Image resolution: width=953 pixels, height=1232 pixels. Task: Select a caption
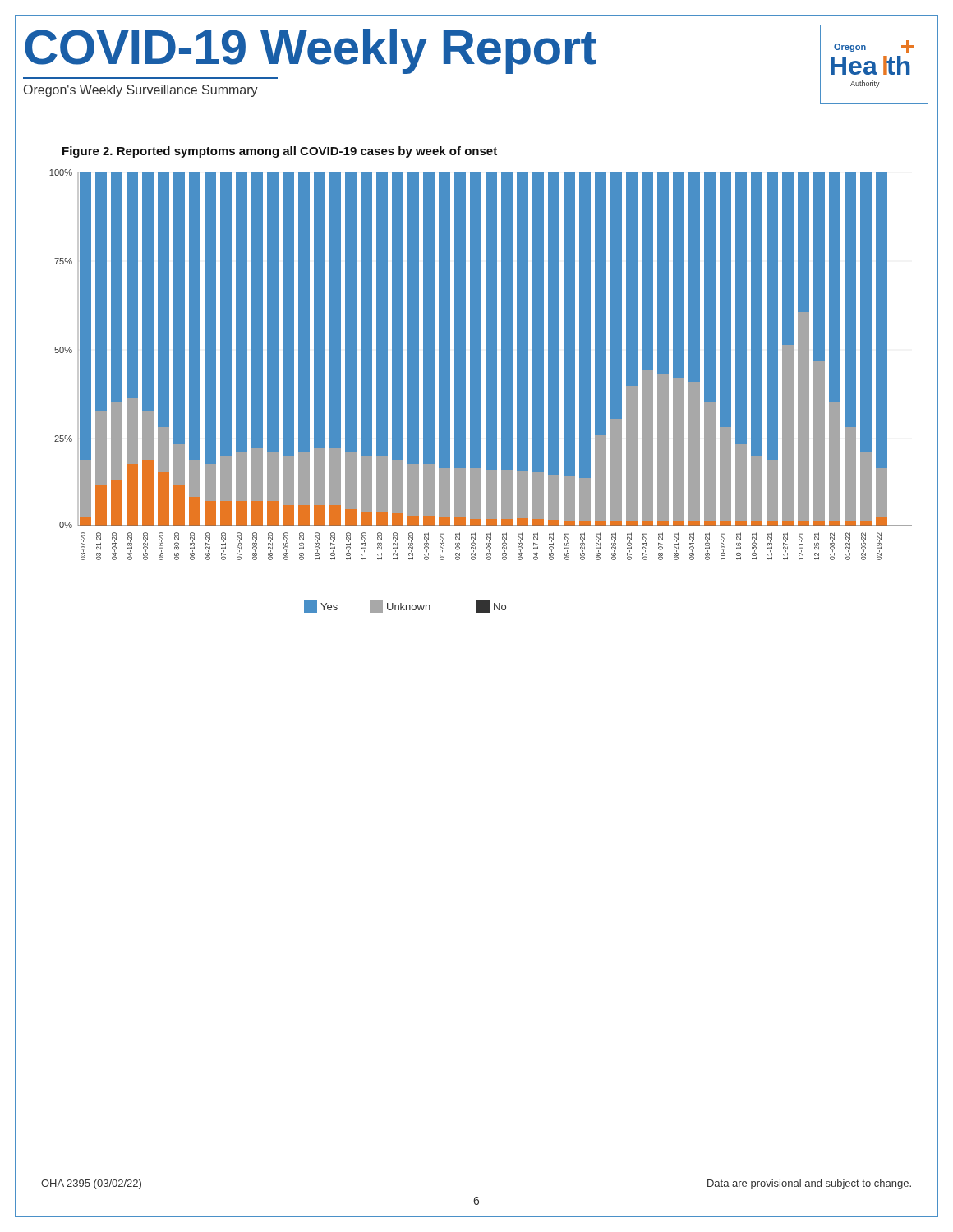click(279, 151)
